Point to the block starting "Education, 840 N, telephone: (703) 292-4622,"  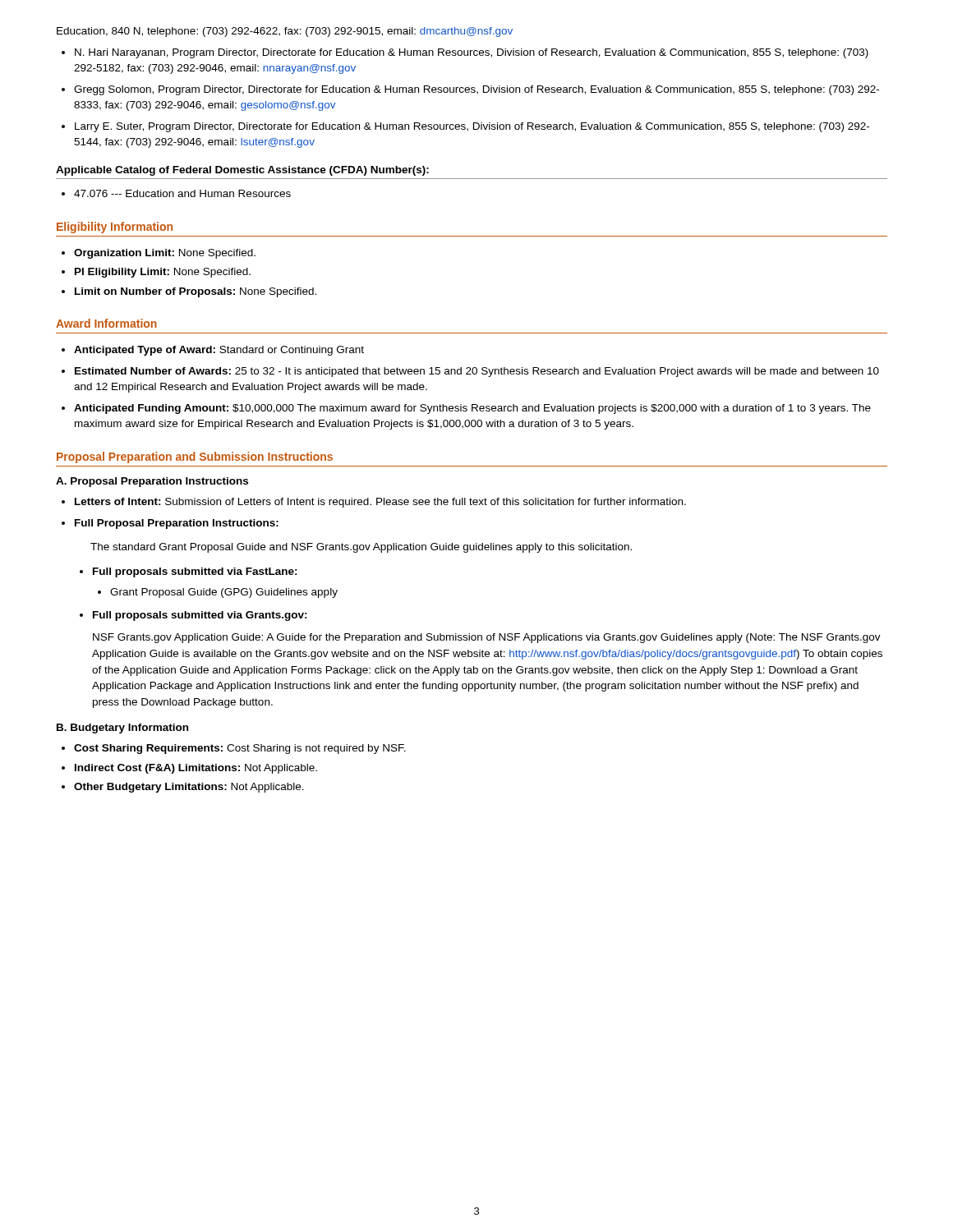coord(284,31)
